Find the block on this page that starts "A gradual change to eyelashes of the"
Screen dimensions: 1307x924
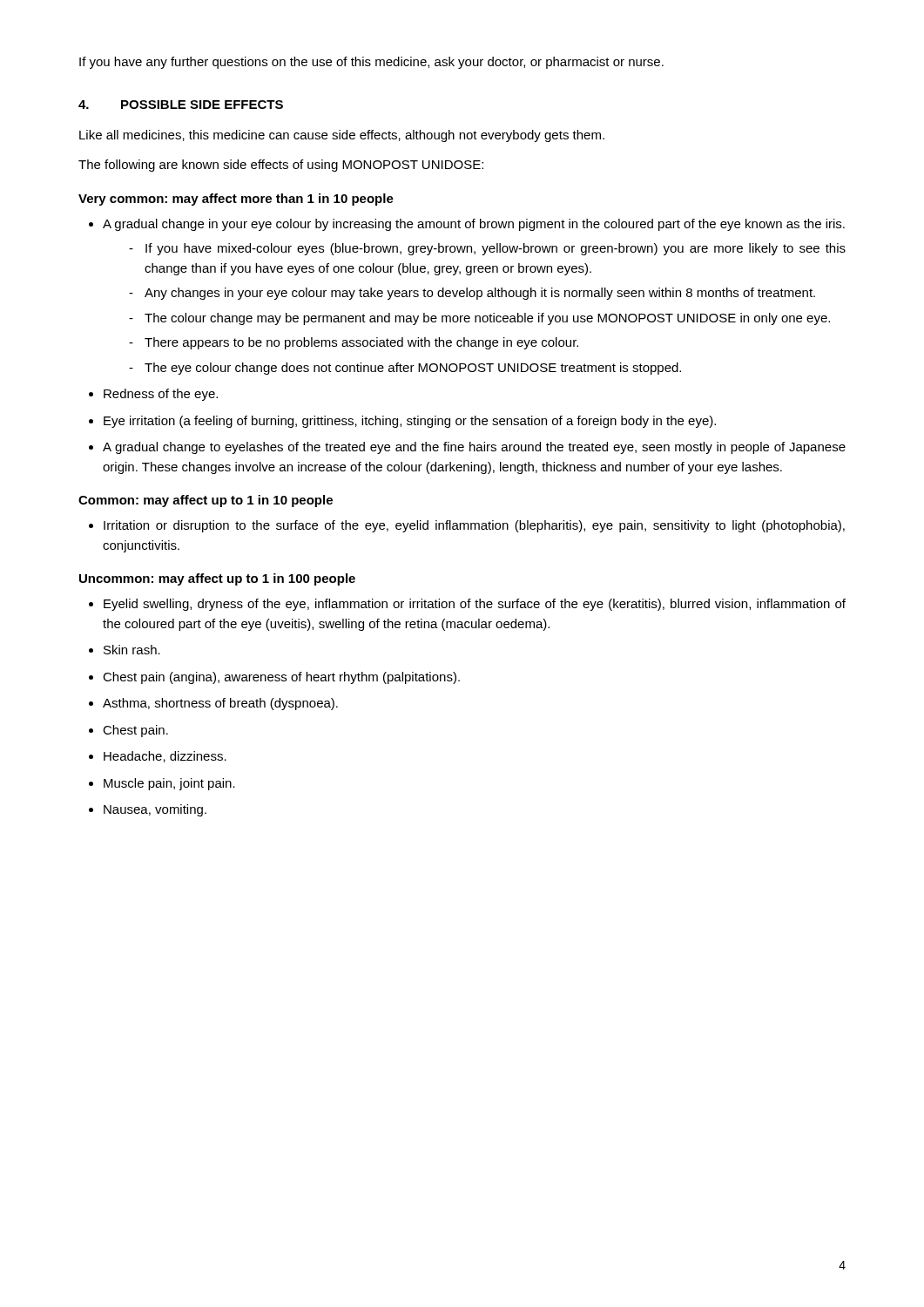click(x=462, y=457)
